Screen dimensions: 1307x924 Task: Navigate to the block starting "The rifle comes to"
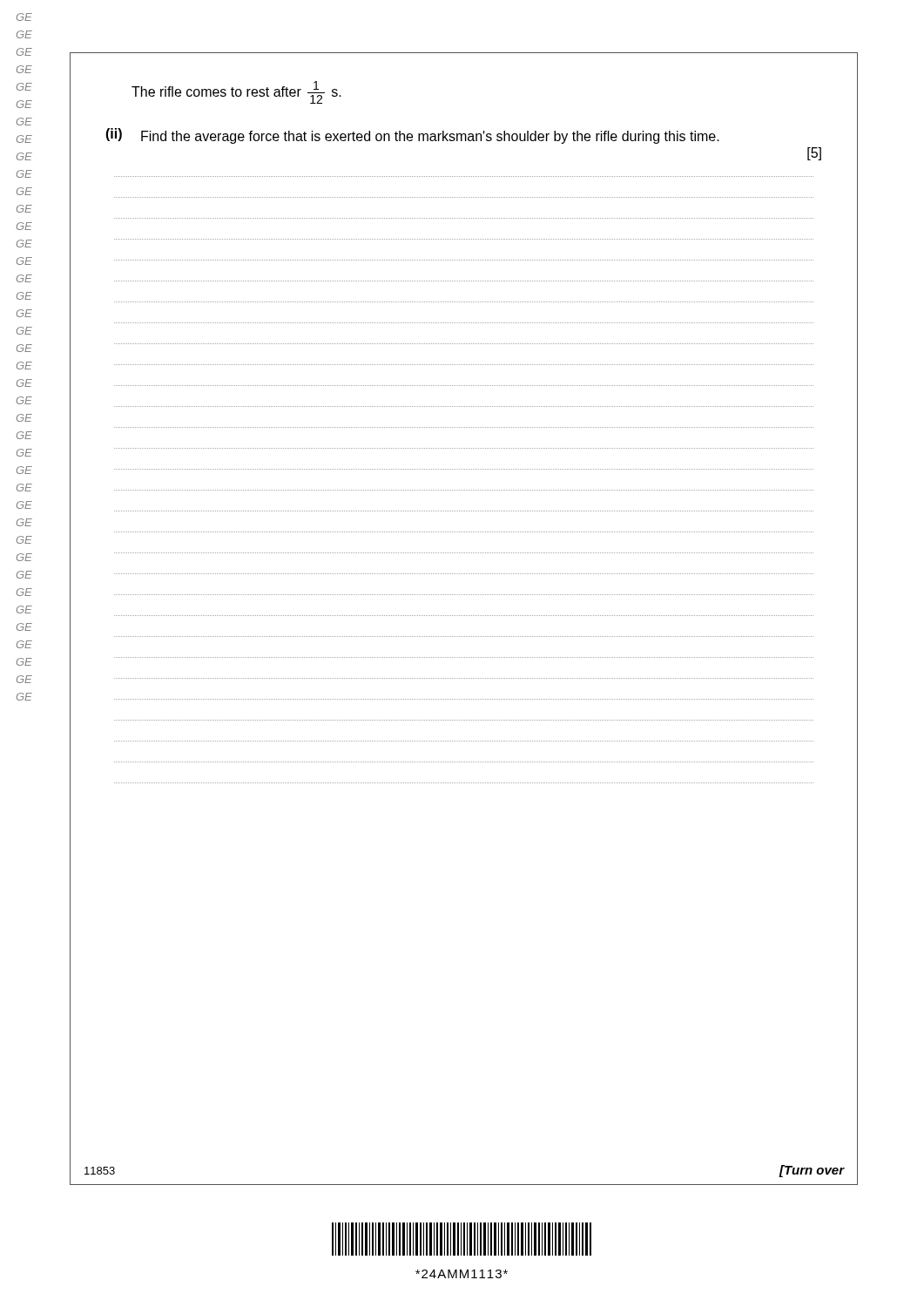pos(237,93)
